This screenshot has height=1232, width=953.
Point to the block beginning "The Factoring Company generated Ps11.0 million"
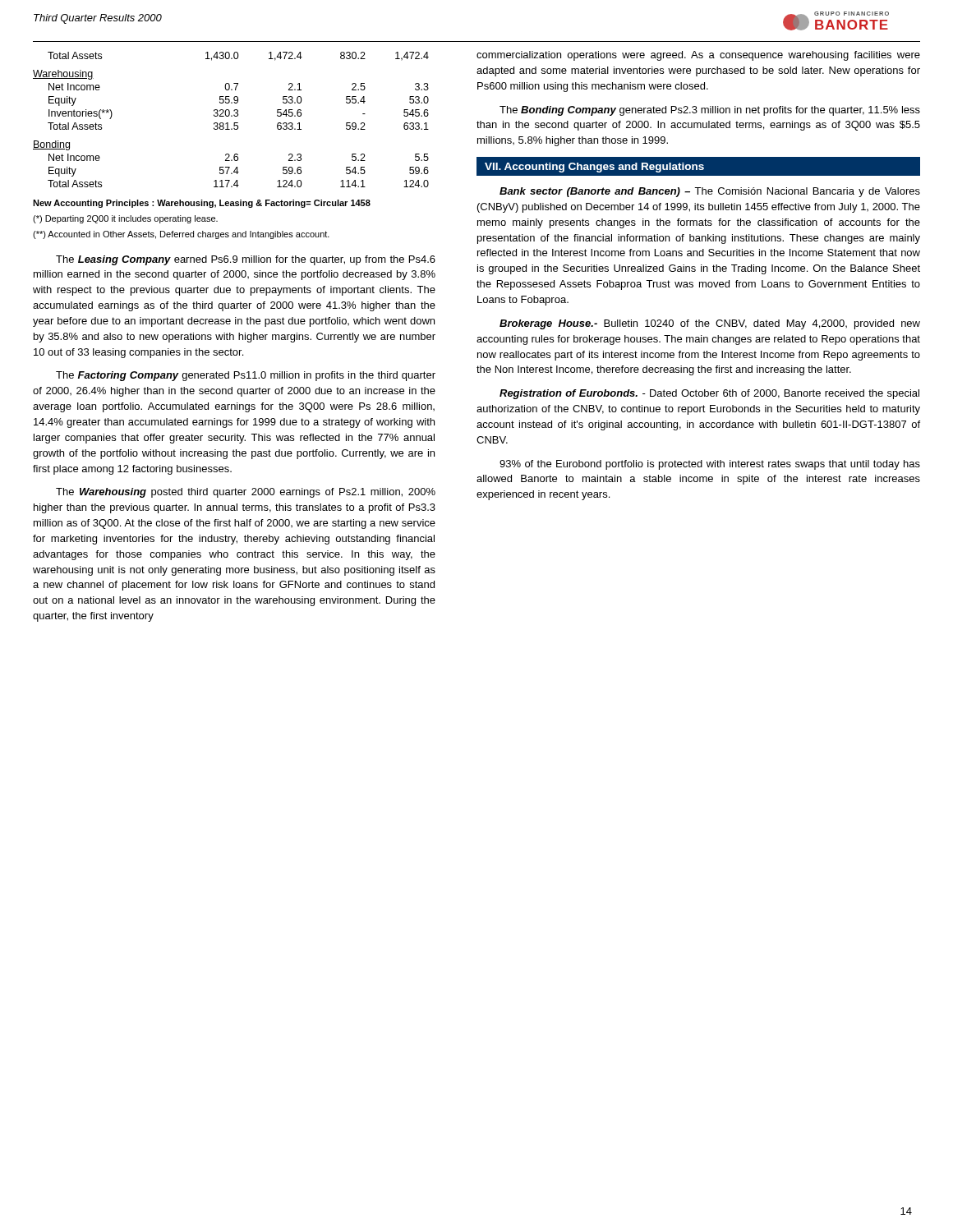(234, 423)
